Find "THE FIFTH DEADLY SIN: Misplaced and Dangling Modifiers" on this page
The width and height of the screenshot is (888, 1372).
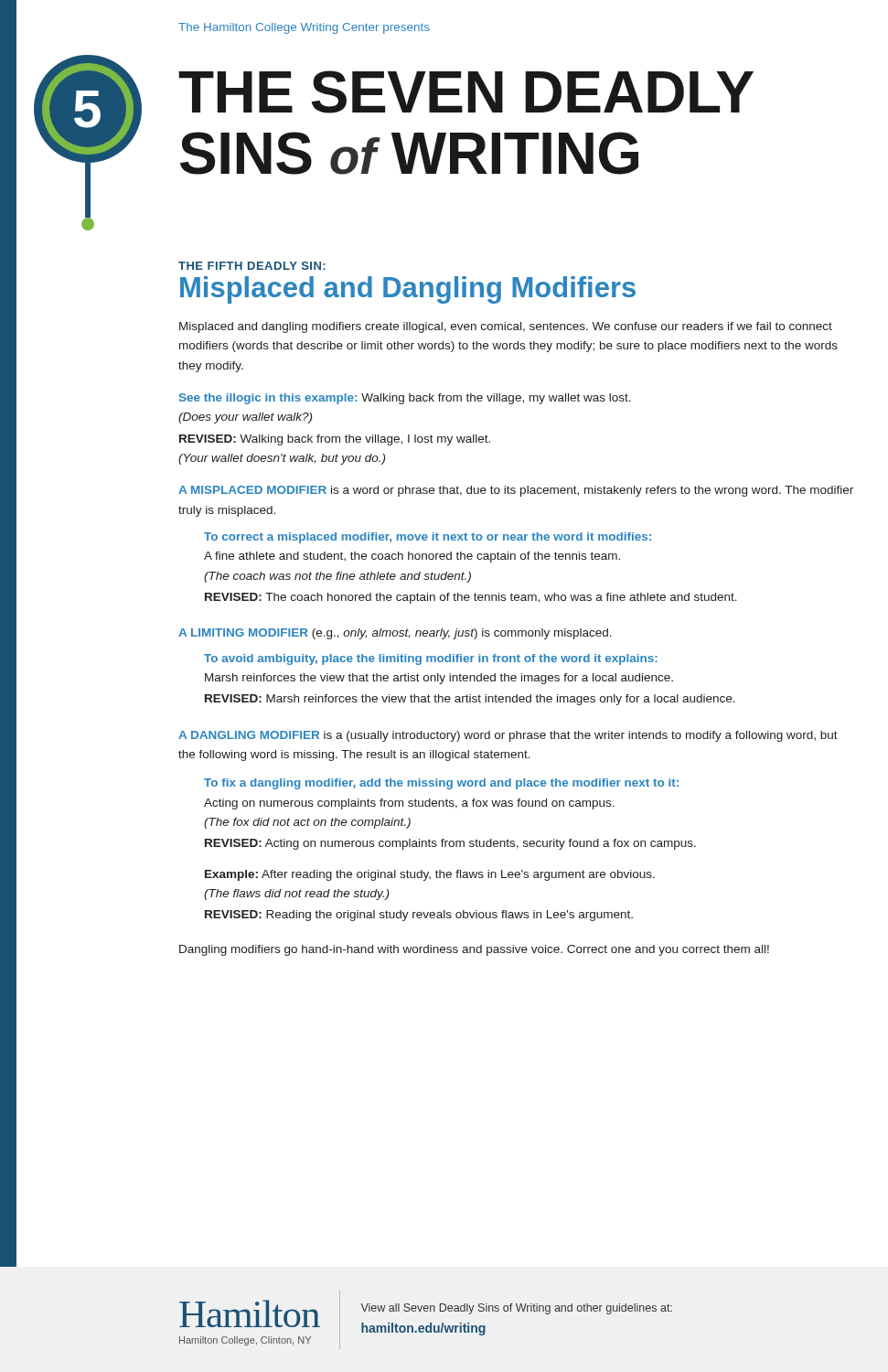[x=517, y=281]
